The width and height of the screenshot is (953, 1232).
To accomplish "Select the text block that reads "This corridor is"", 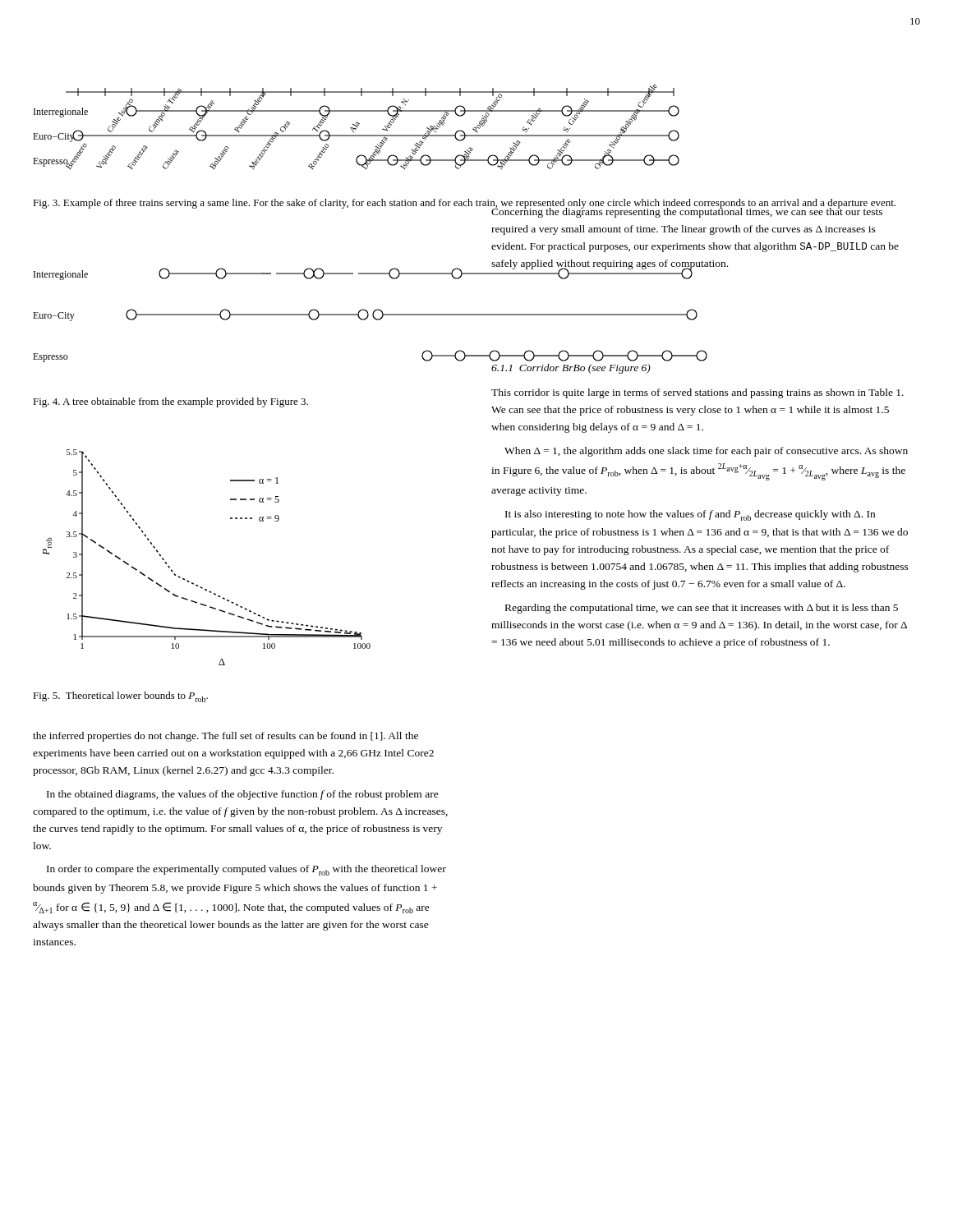I will pyautogui.click(x=702, y=518).
